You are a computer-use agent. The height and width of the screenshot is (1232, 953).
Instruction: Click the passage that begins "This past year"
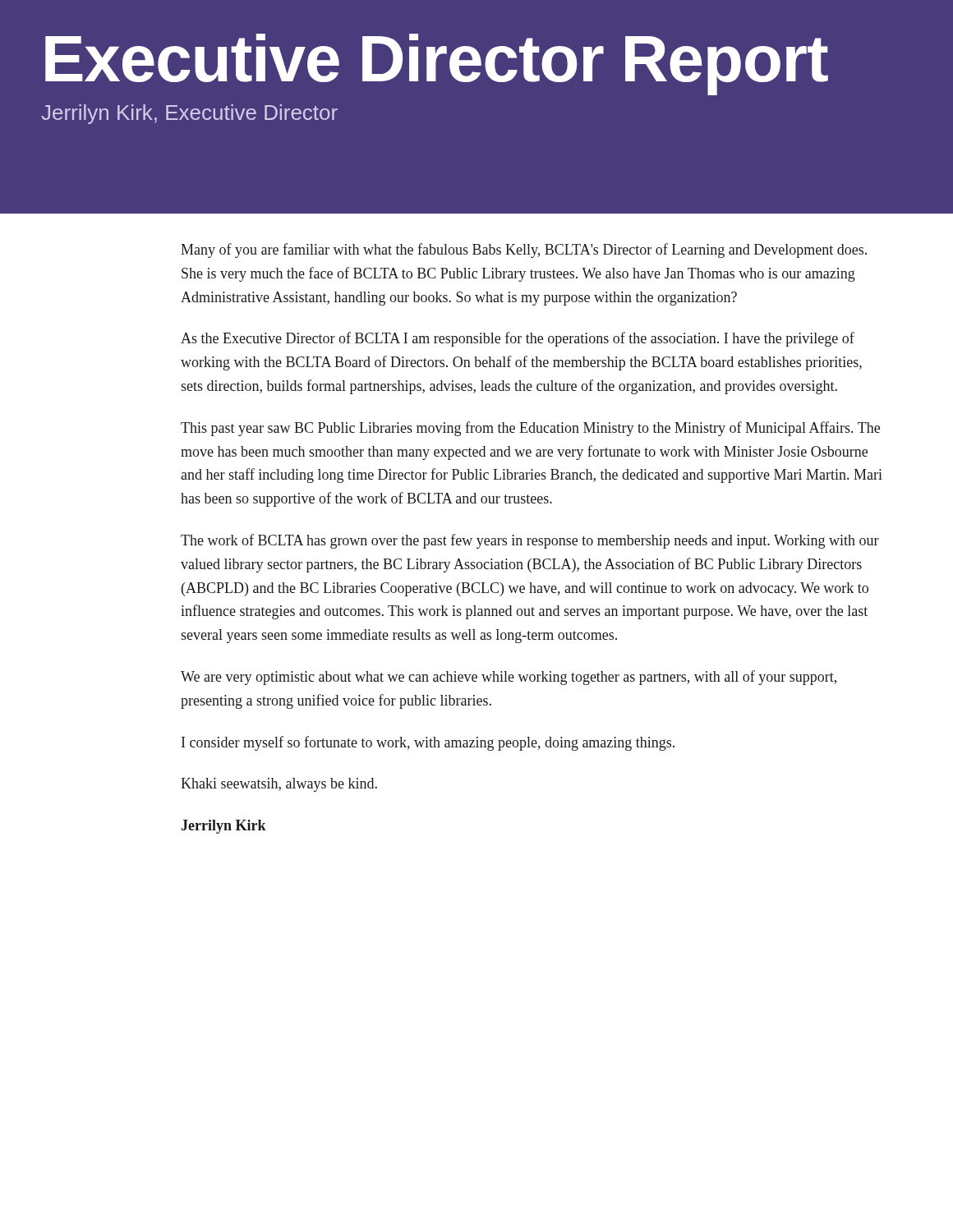[534, 464]
